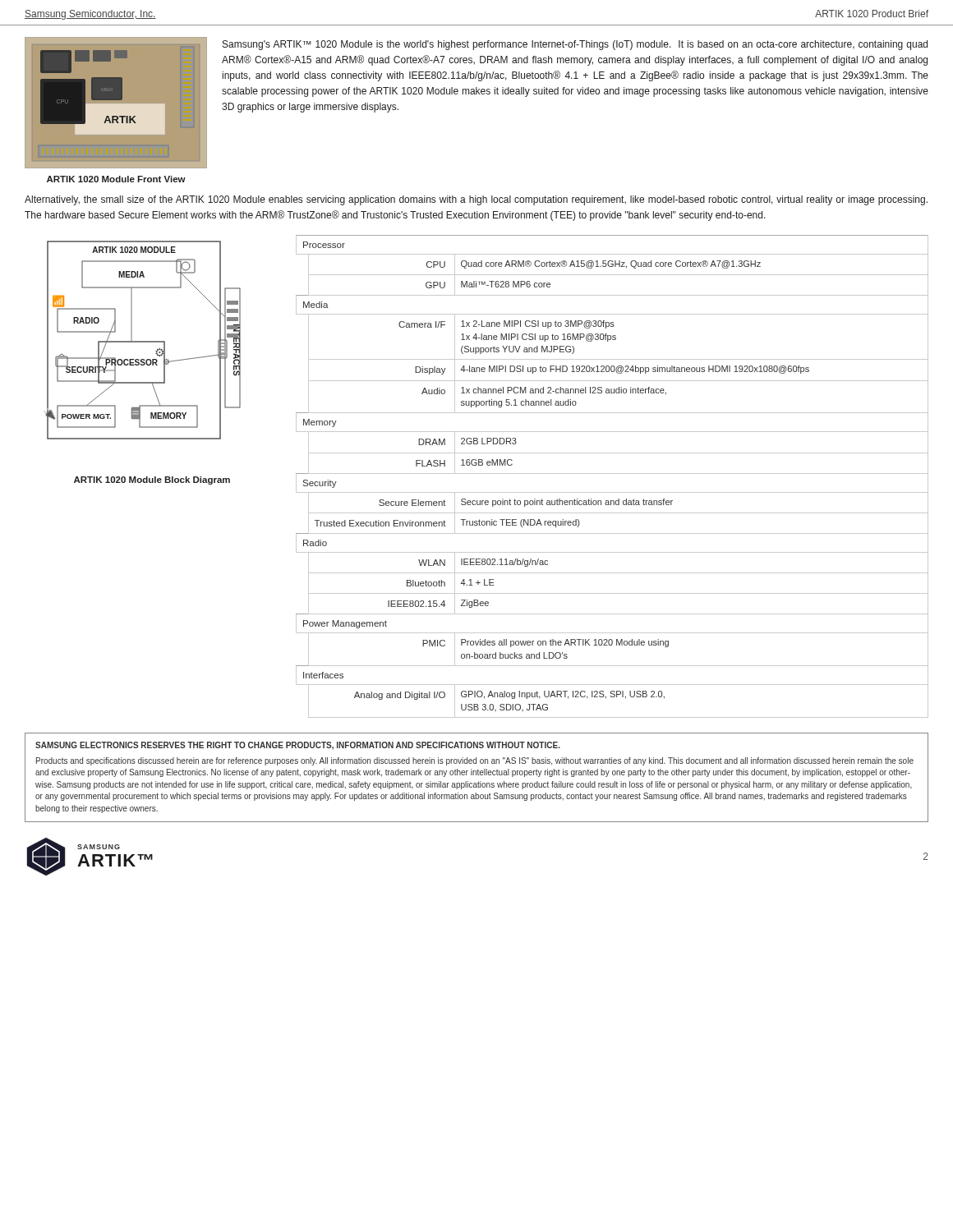Locate the schematic
This screenshot has height=1232, width=953.
148,353
